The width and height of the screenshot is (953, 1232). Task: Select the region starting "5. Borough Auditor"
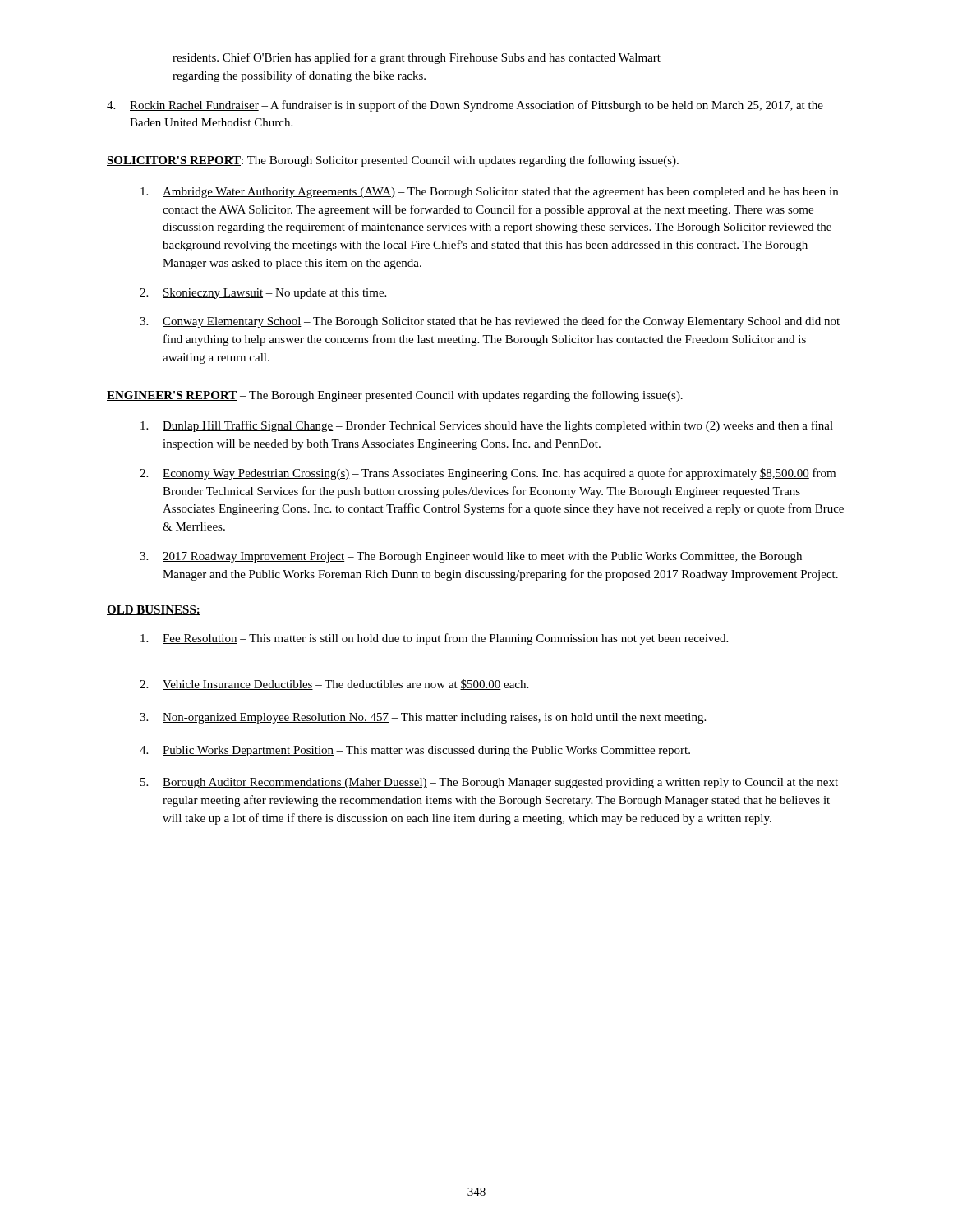(x=493, y=801)
